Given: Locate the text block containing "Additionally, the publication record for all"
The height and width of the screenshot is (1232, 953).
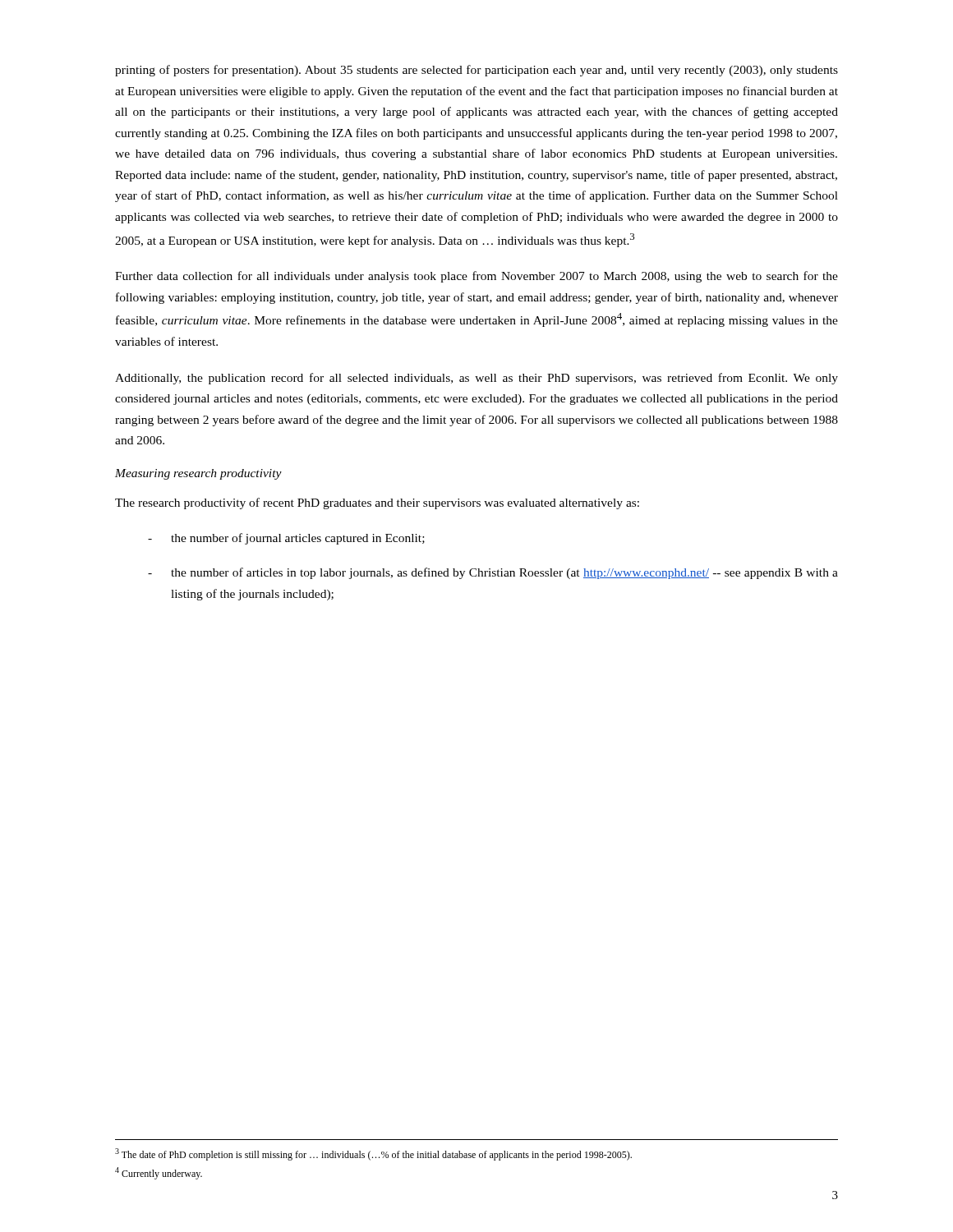Looking at the screenshot, I should 476,409.
